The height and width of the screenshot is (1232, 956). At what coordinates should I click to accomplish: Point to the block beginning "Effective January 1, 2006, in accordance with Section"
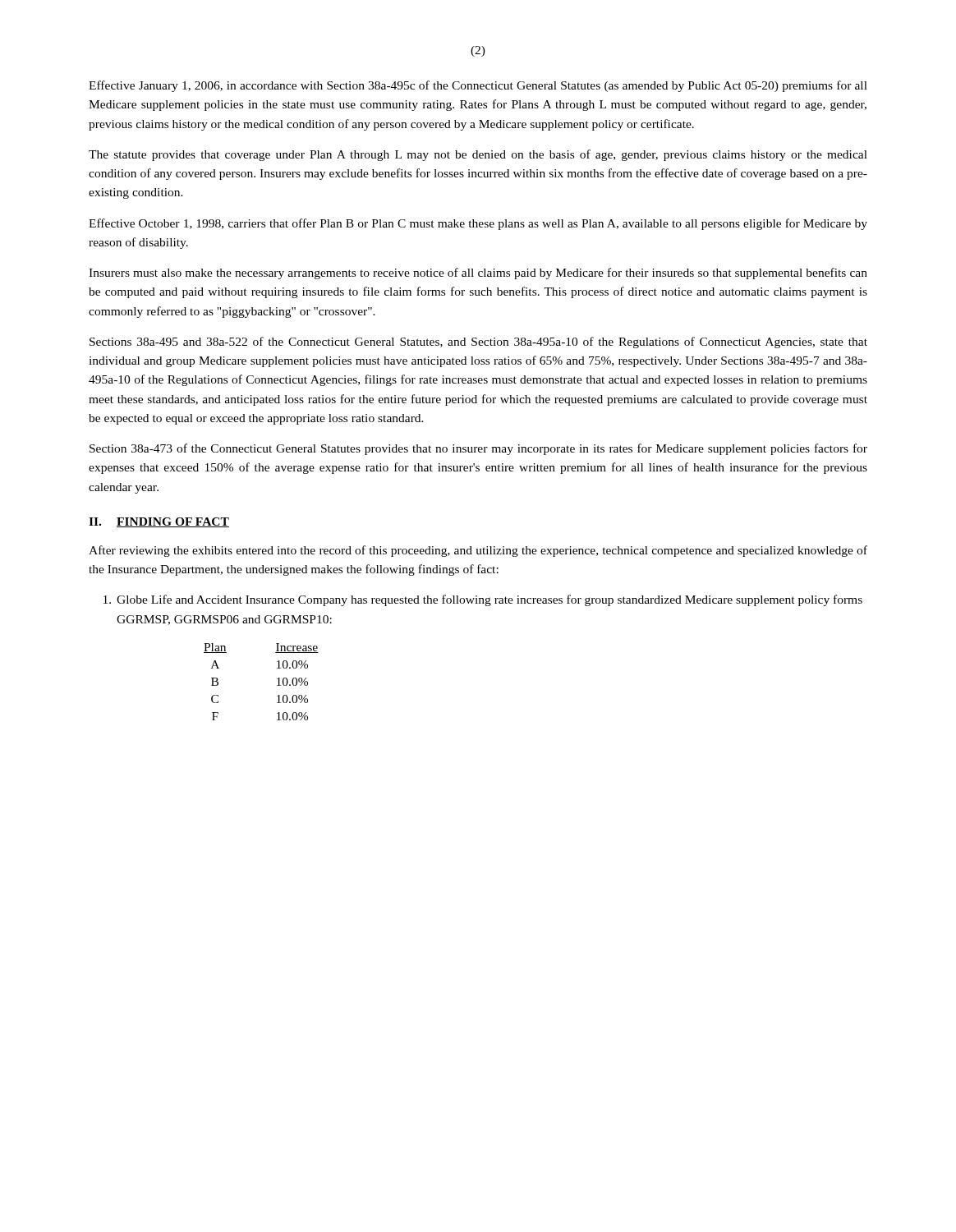coord(478,104)
